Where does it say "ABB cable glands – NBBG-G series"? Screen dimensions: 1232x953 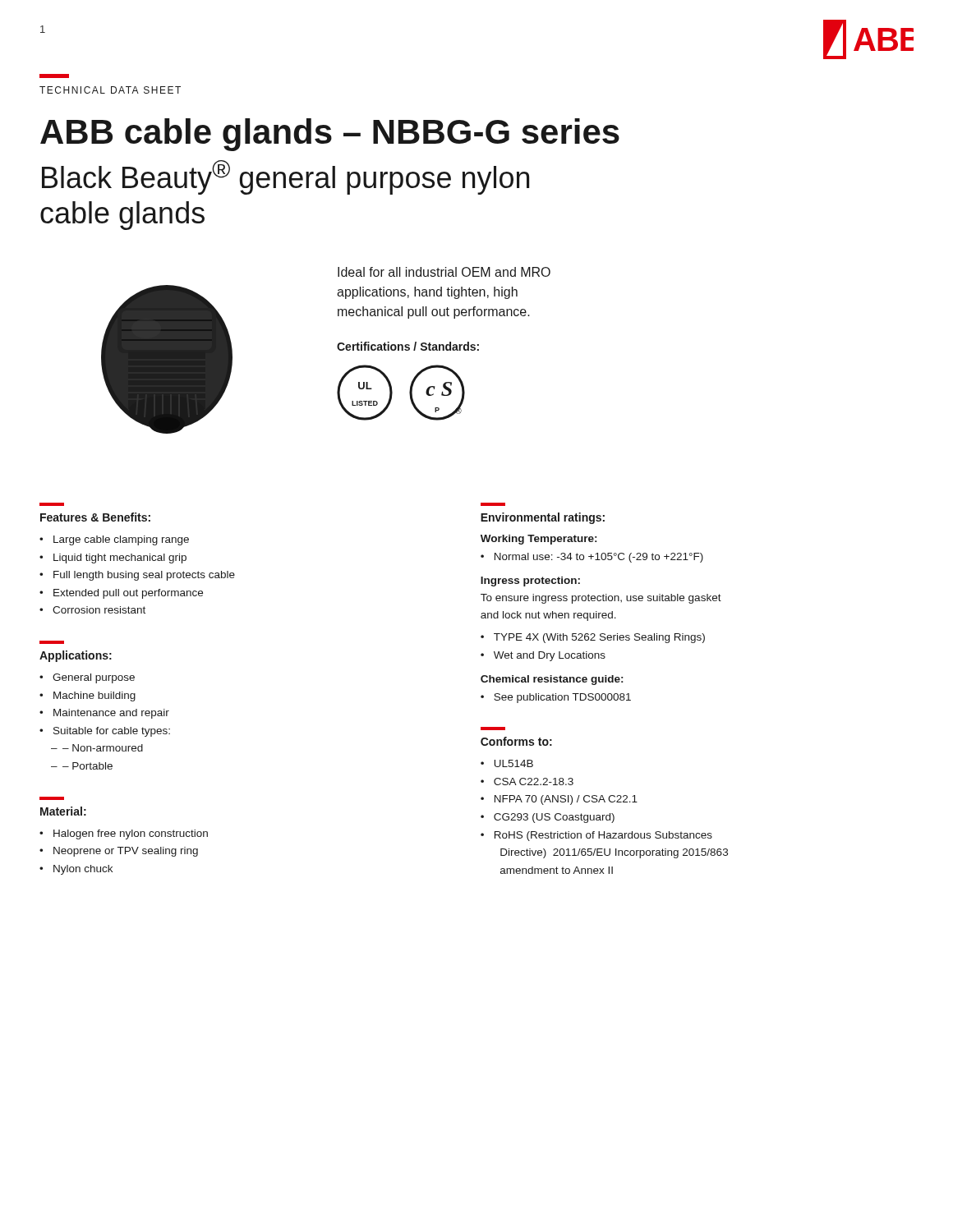(x=476, y=132)
